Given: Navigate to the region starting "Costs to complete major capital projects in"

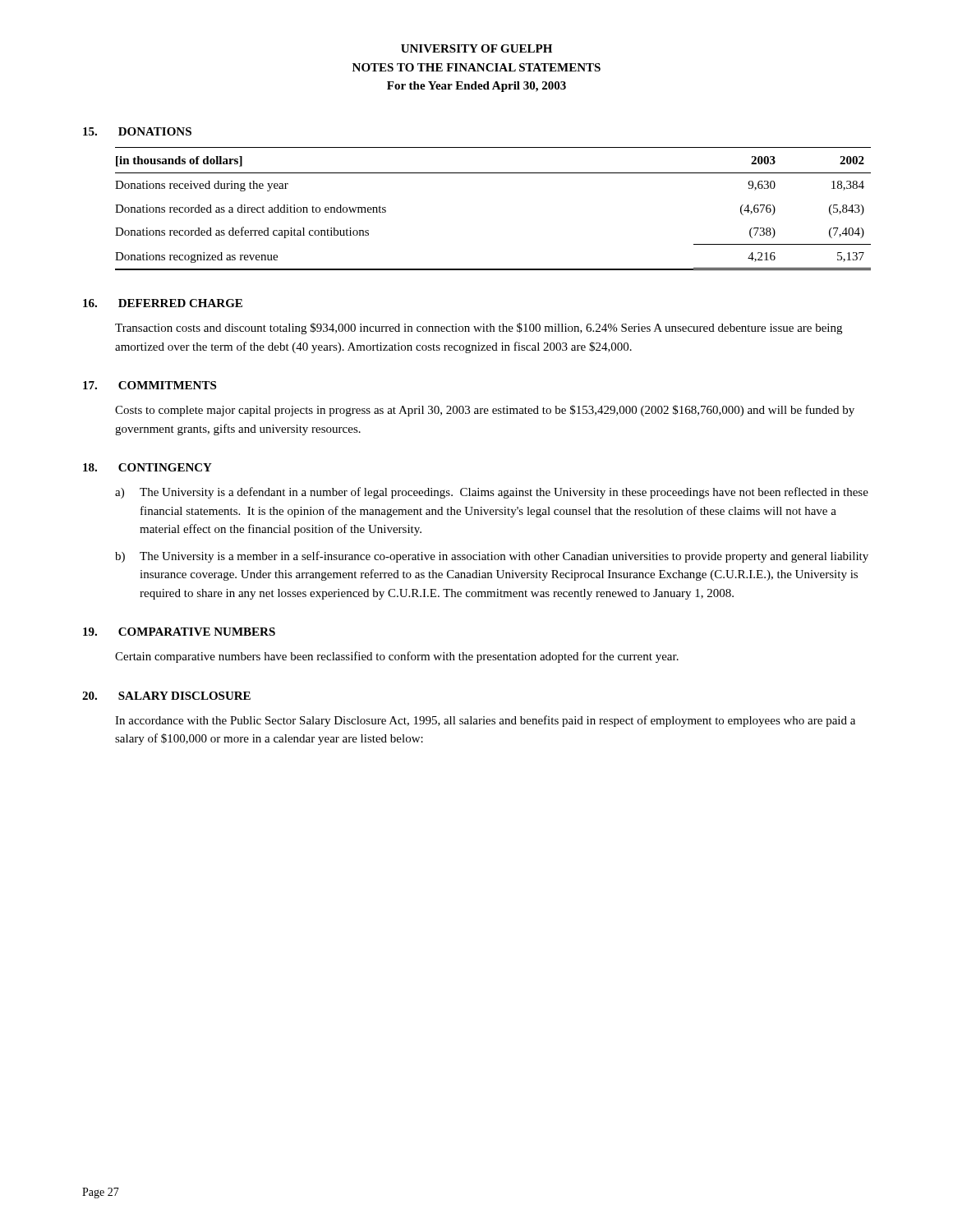Looking at the screenshot, I should coord(485,419).
